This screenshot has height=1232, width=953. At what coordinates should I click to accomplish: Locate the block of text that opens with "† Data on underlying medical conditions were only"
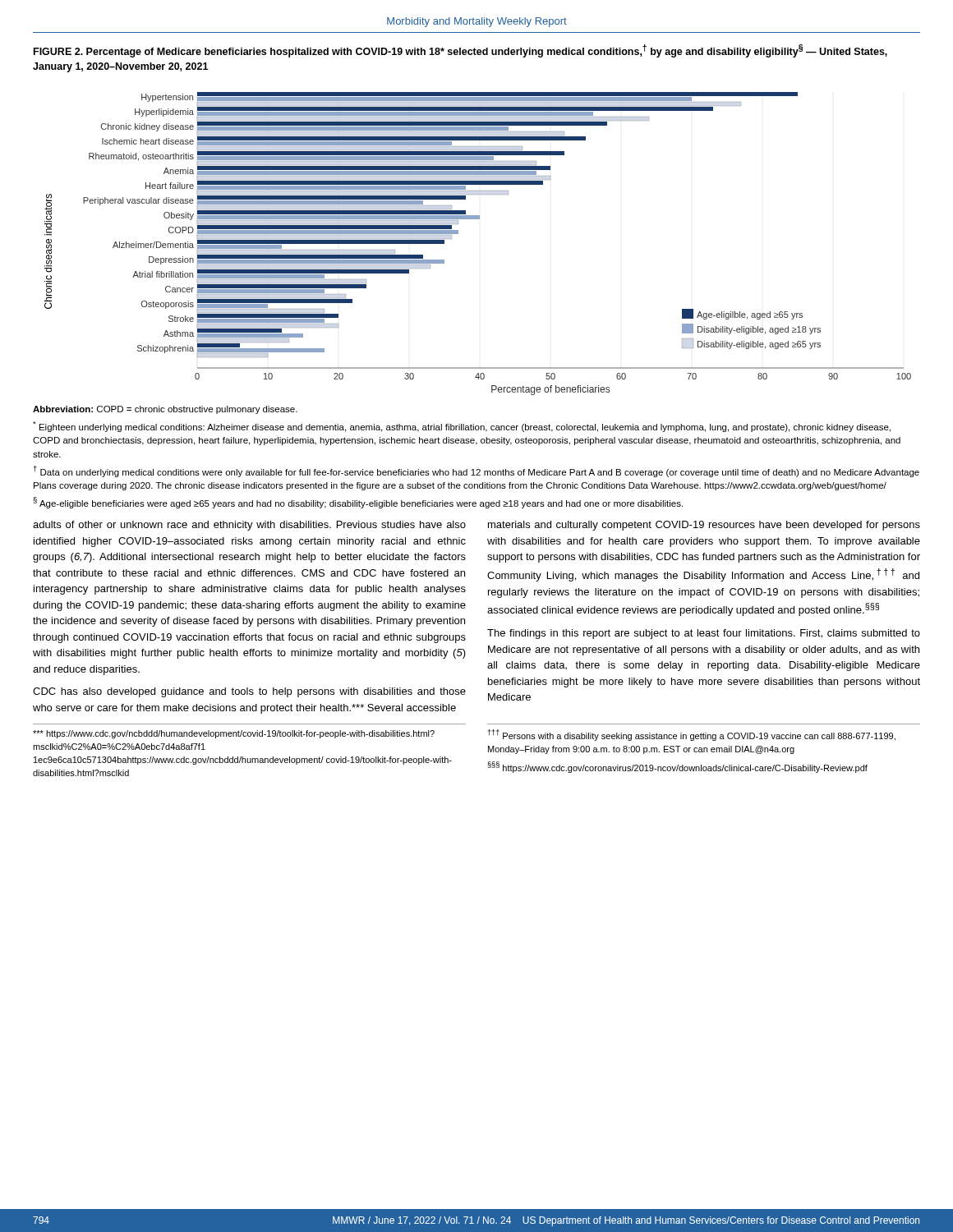pos(476,477)
